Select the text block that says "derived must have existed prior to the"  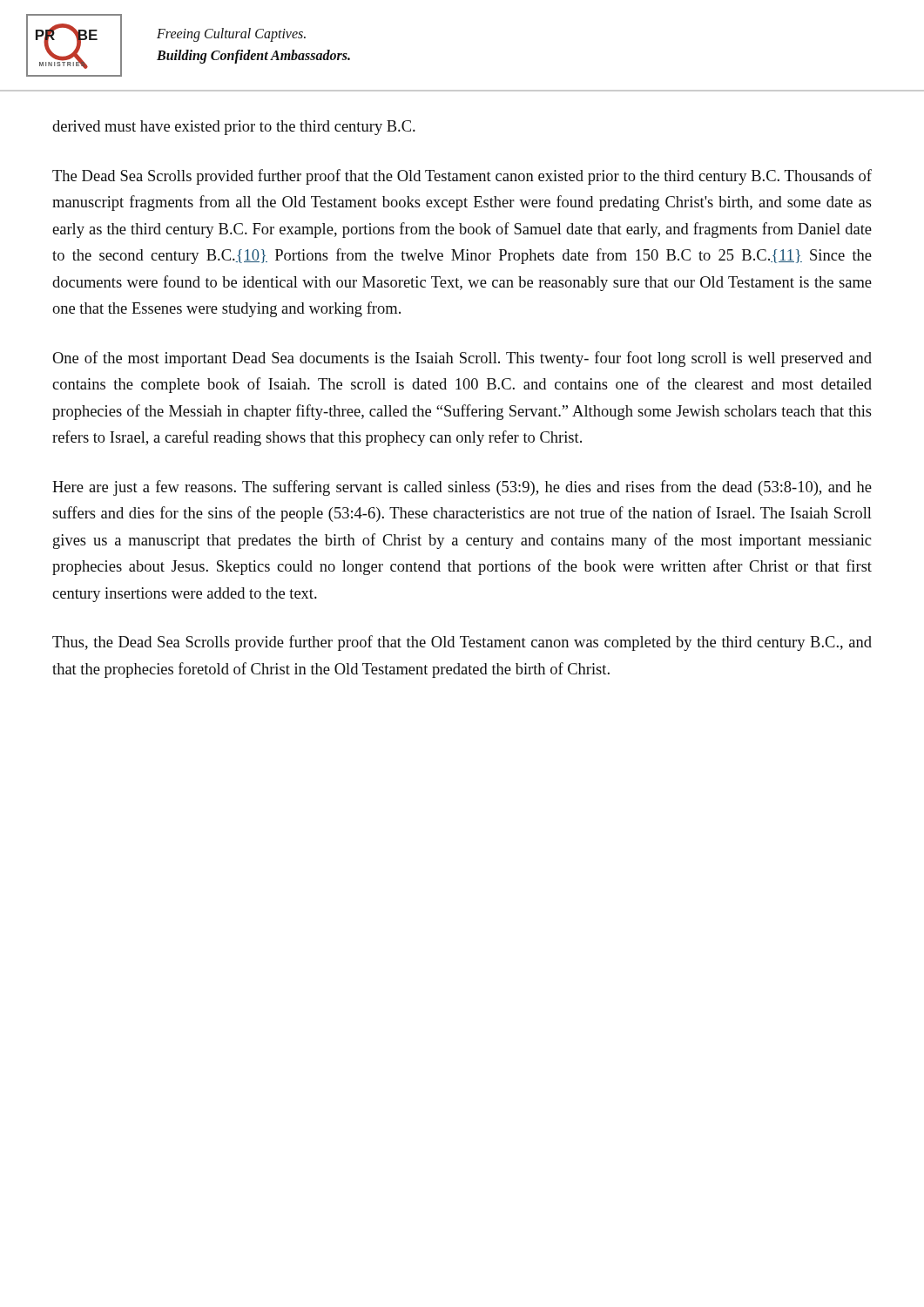(x=234, y=128)
